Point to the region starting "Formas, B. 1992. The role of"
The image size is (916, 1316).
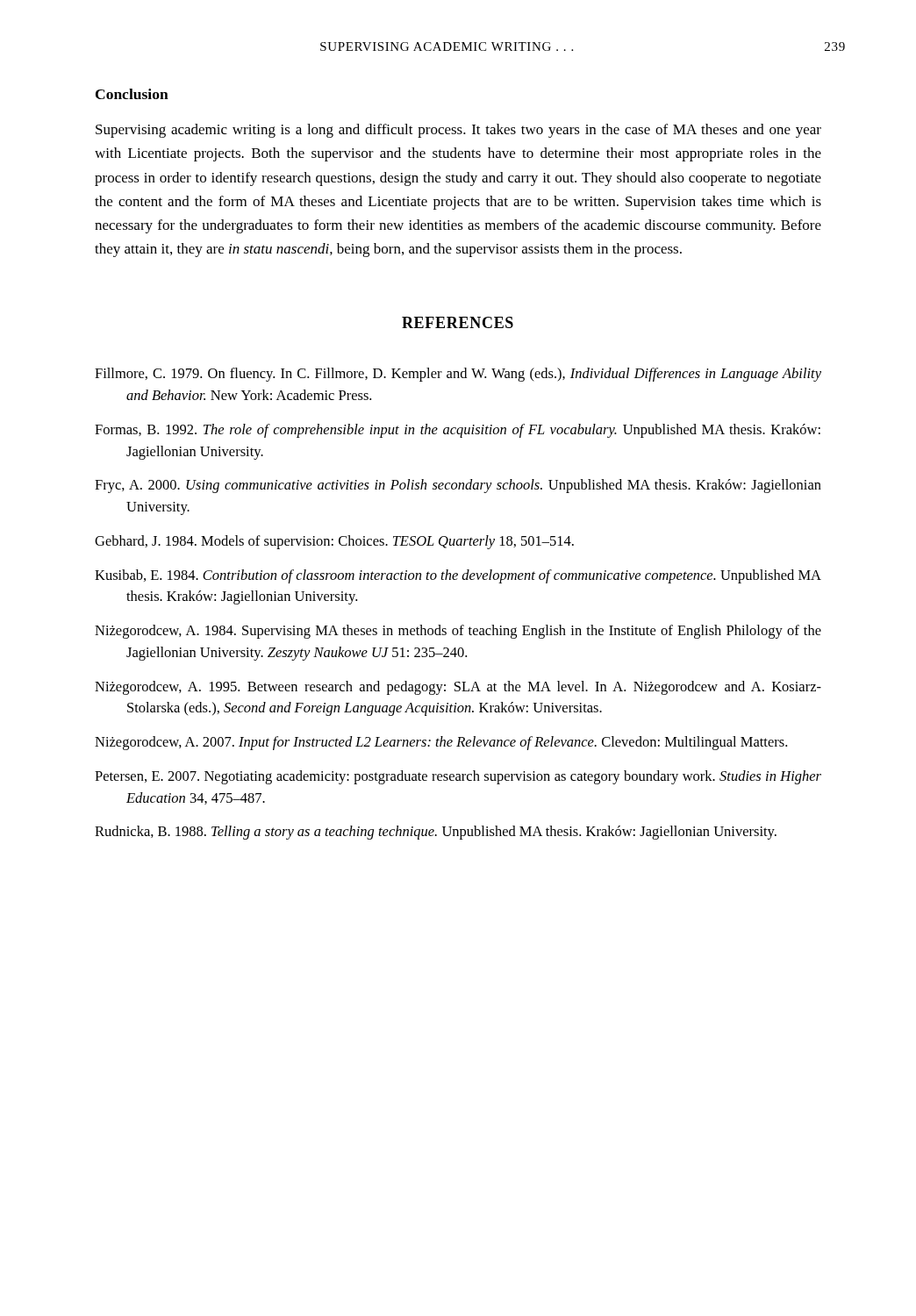click(458, 440)
